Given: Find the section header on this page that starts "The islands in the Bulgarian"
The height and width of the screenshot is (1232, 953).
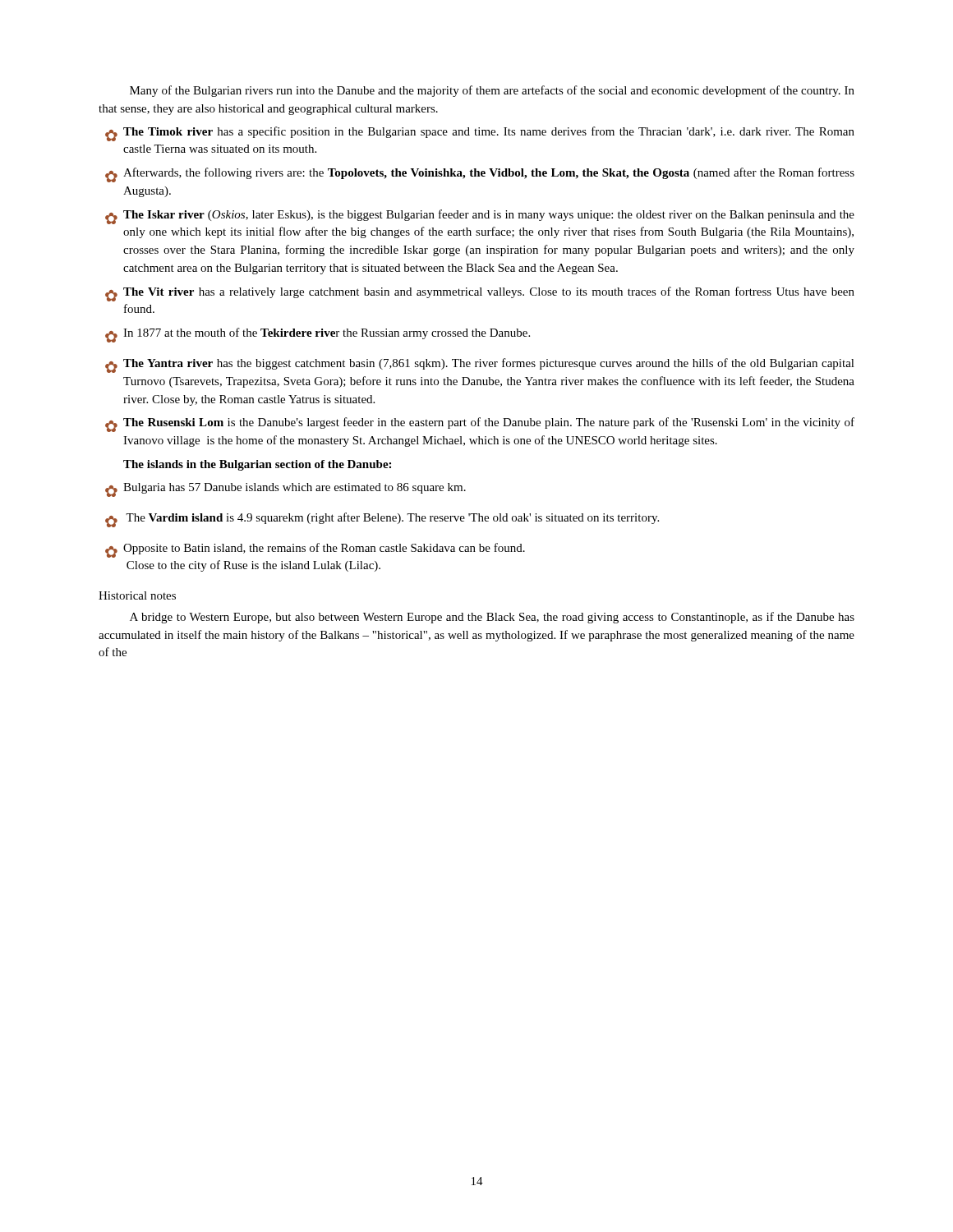Looking at the screenshot, I should point(257,465).
